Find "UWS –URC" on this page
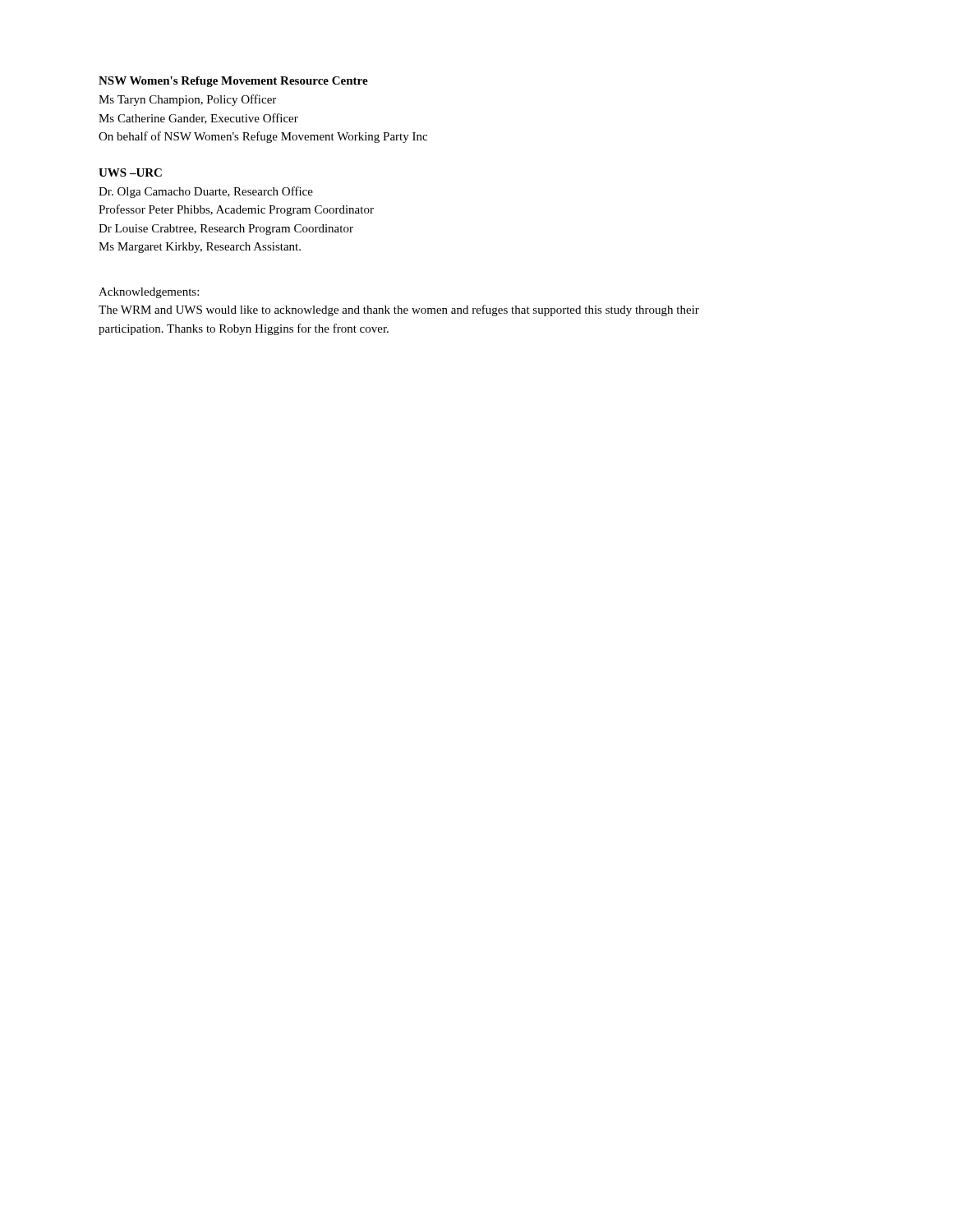This screenshot has height=1232, width=953. coord(131,172)
